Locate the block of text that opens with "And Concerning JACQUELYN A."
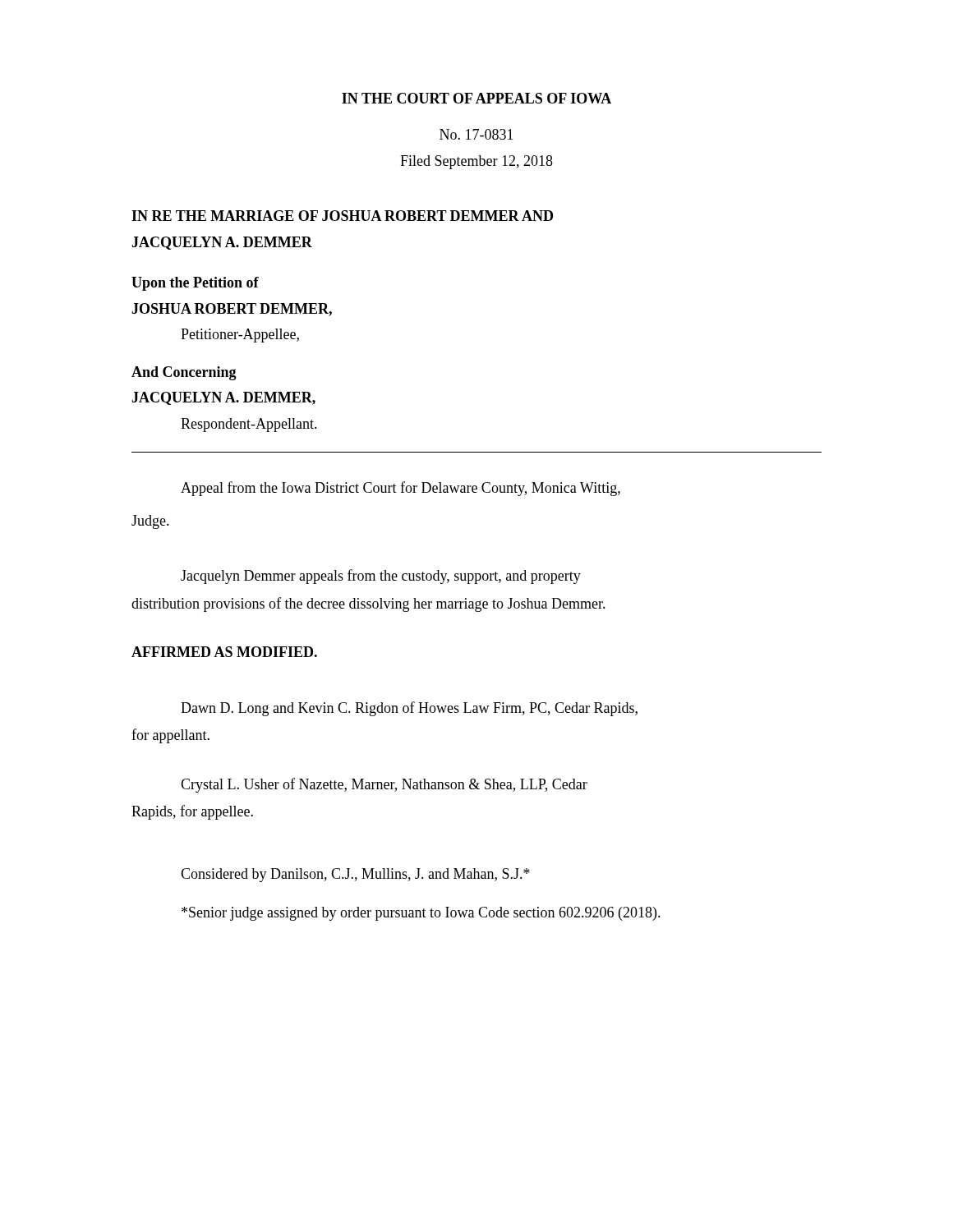Viewport: 953px width, 1232px height. pyautogui.click(x=224, y=398)
